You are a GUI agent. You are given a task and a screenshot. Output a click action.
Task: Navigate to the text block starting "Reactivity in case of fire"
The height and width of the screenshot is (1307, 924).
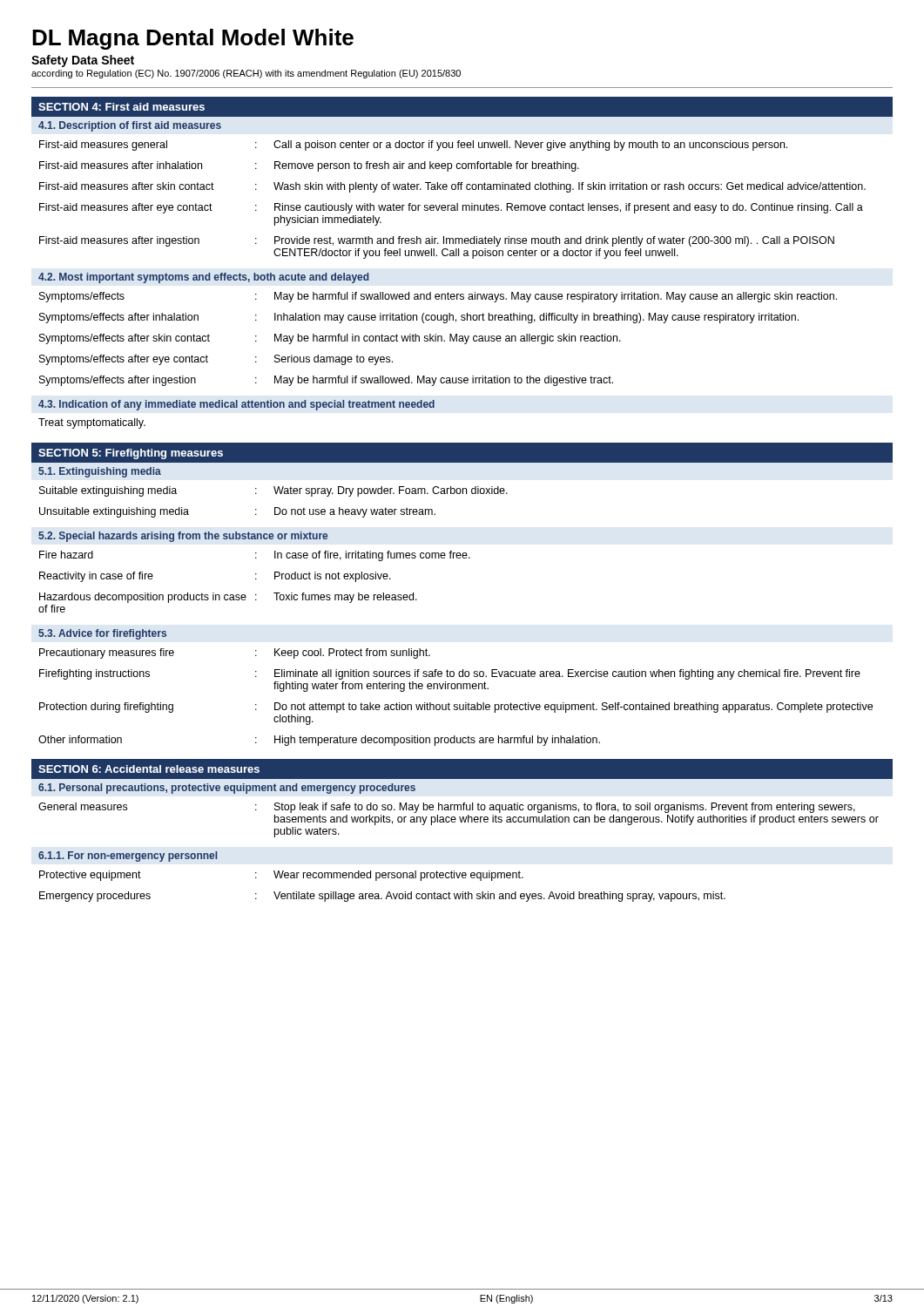(93, 576)
